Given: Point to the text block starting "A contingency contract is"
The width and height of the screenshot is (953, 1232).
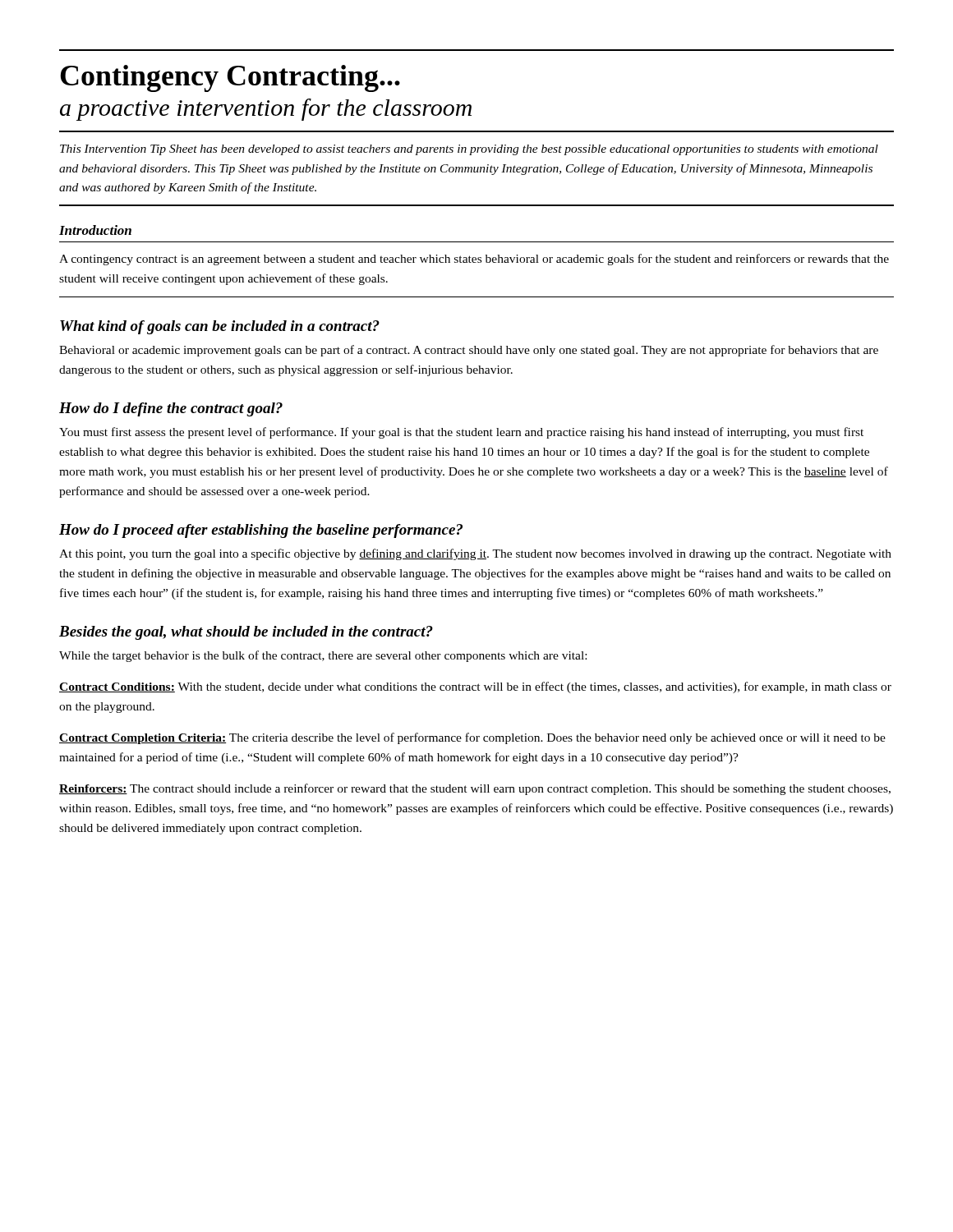Looking at the screenshot, I should coord(474,268).
